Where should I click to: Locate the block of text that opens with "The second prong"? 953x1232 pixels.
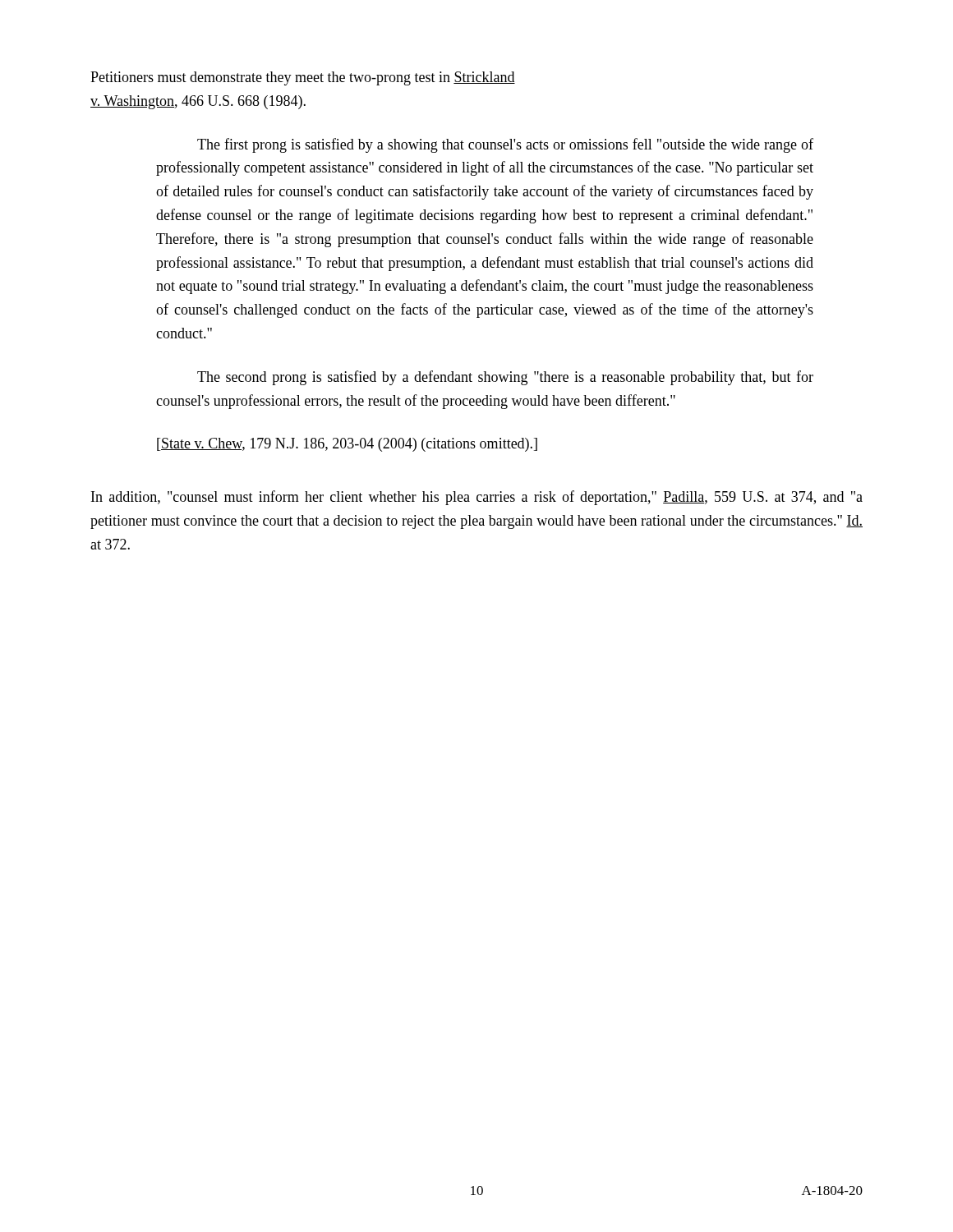485,389
